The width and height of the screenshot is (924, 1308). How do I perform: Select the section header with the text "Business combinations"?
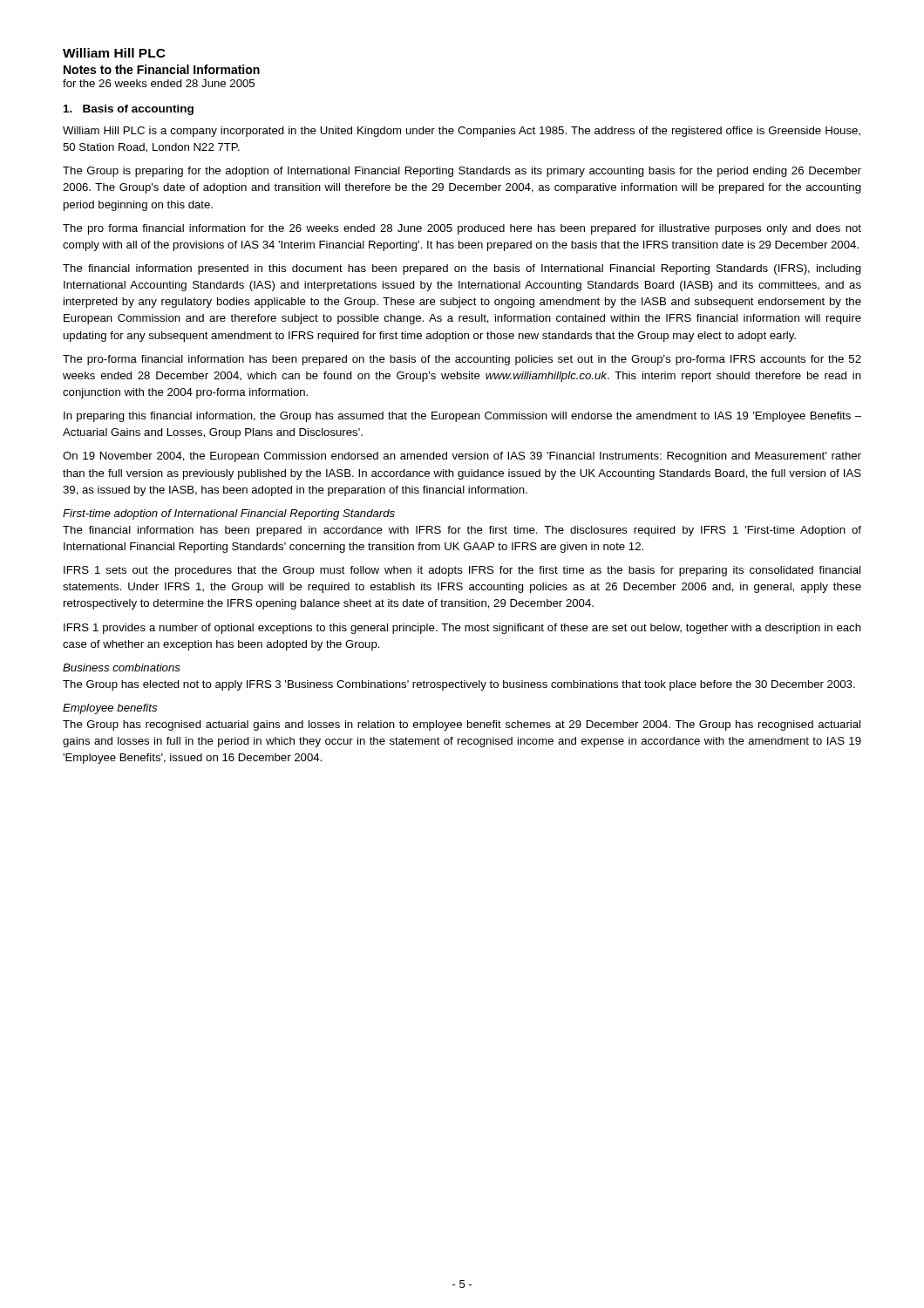pyautogui.click(x=122, y=667)
